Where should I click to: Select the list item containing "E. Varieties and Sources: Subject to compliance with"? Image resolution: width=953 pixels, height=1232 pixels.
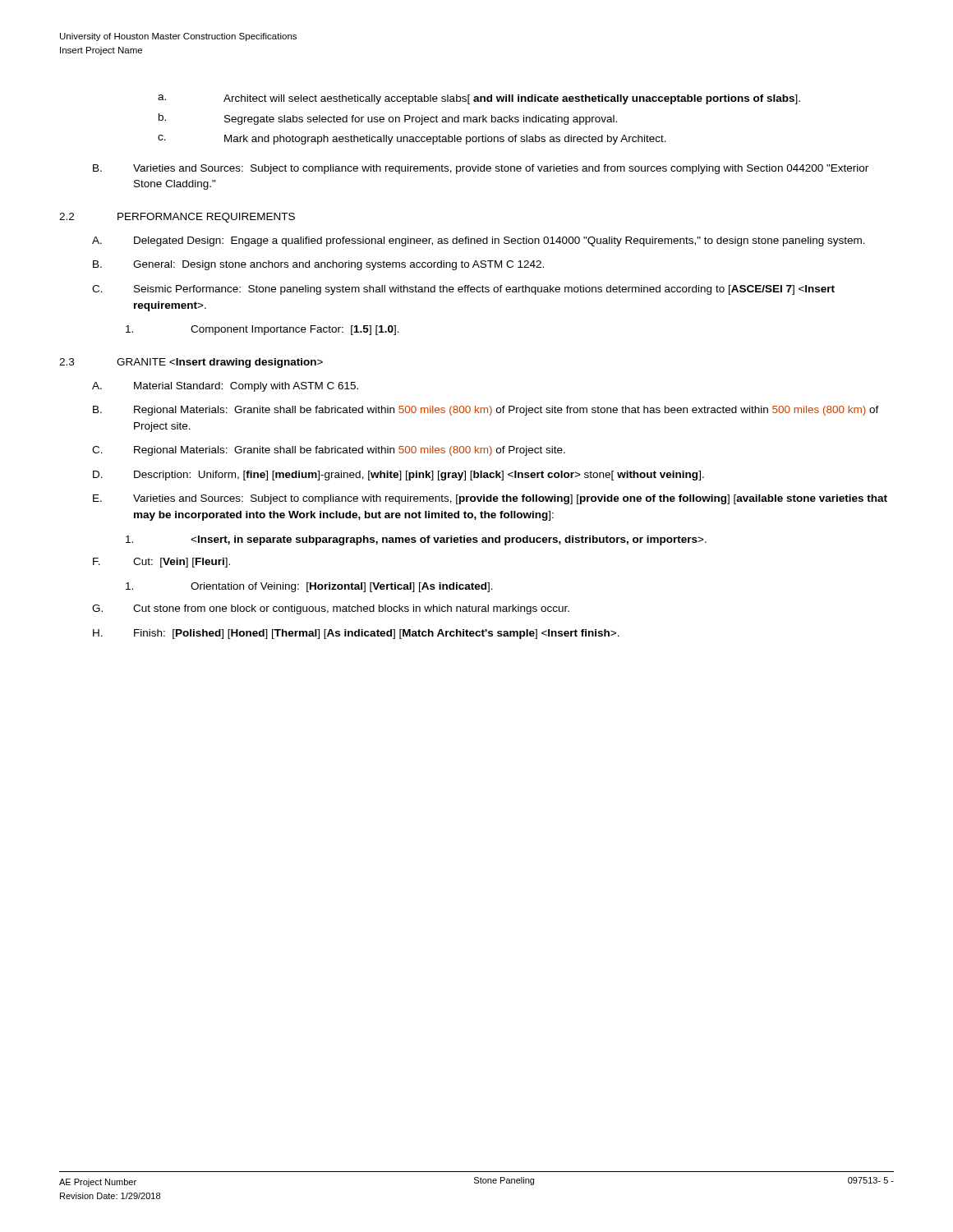476,507
